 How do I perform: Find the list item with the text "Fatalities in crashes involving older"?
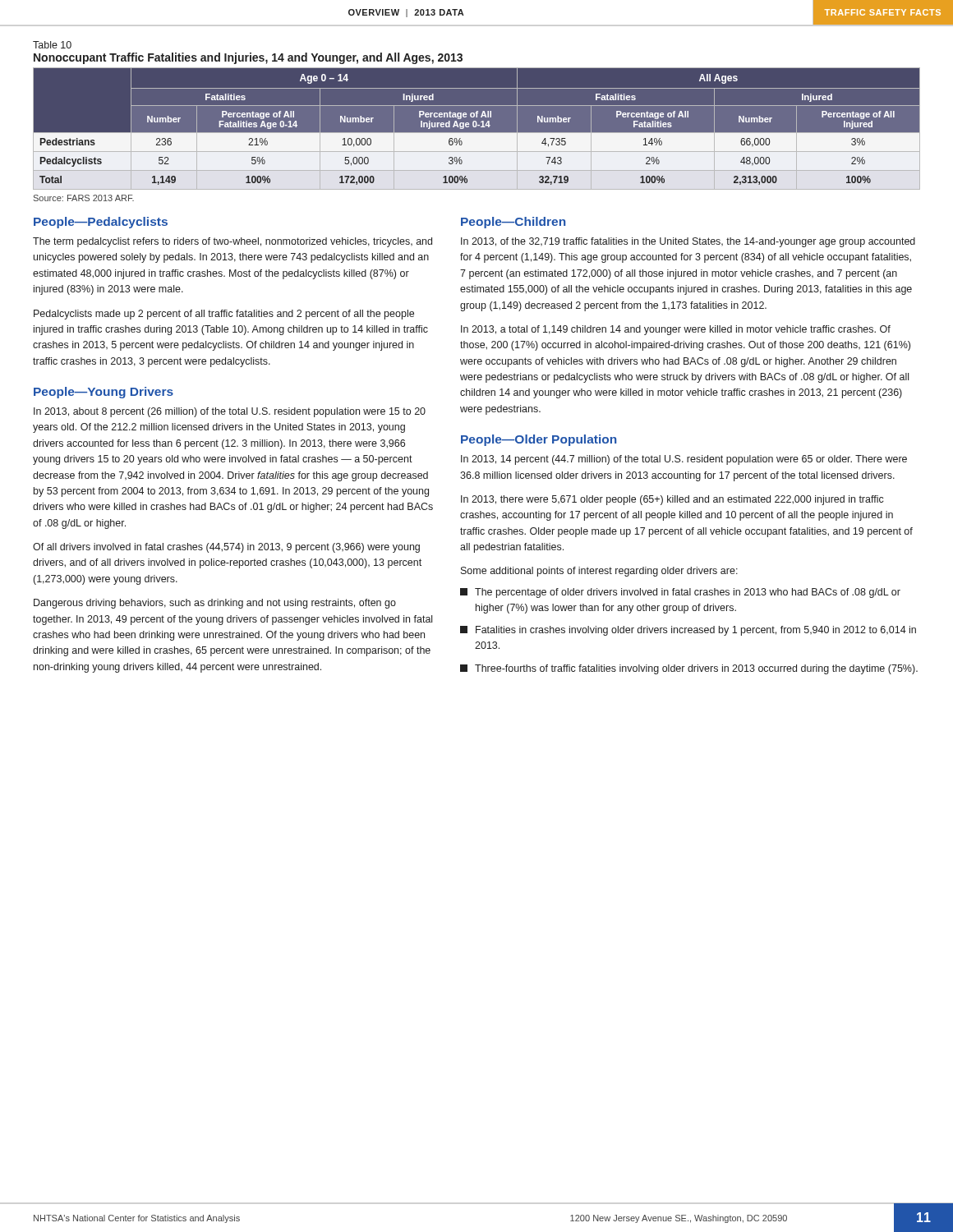point(690,638)
